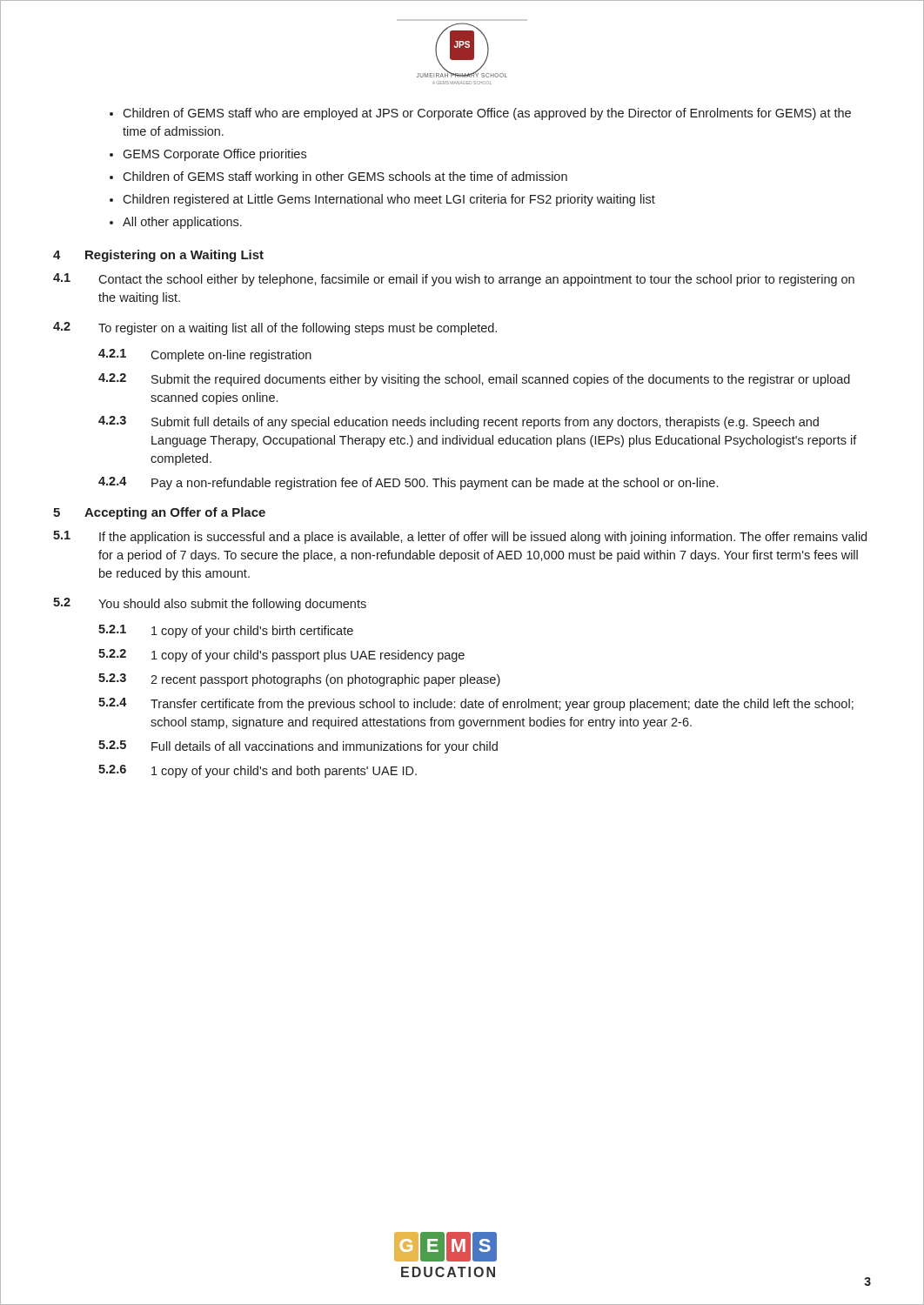Screen dimensions: 1305x924
Task: Locate the element starting "5 Accepting an Offer of a"
Action: point(159,512)
